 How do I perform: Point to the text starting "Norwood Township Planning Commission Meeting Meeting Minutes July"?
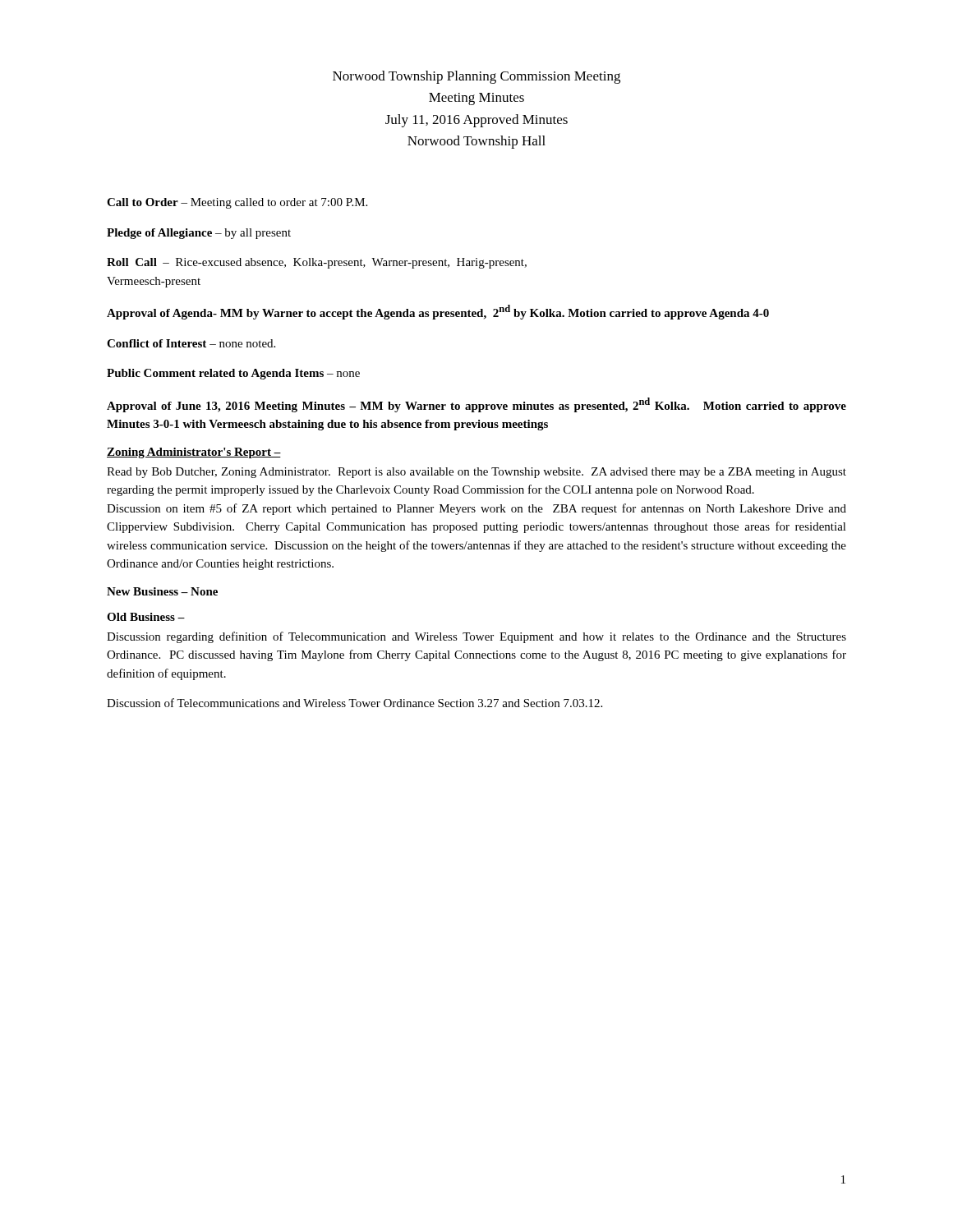(476, 108)
